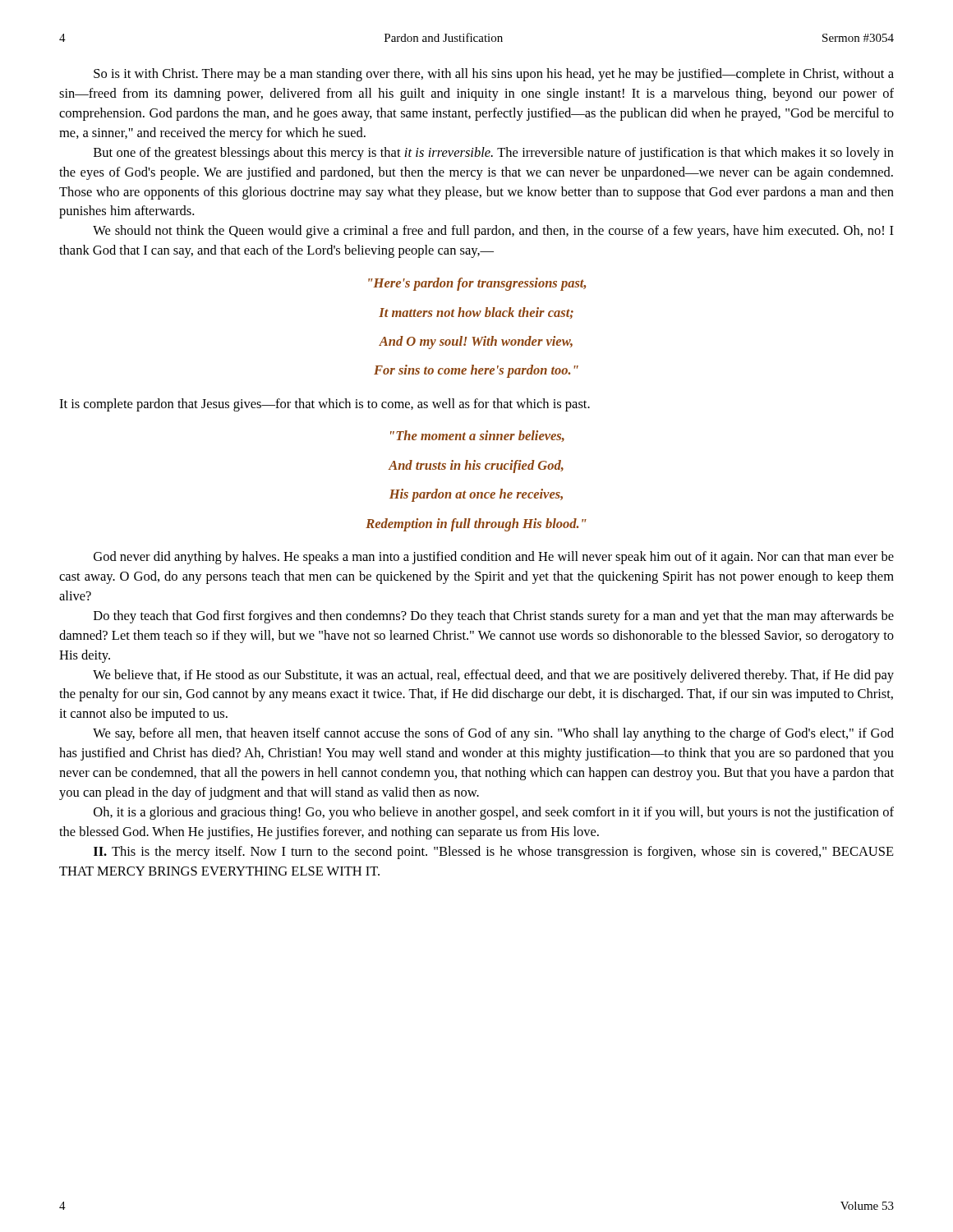Point to the element starting "Do they teach"
953x1232 pixels.
(476, 635)
